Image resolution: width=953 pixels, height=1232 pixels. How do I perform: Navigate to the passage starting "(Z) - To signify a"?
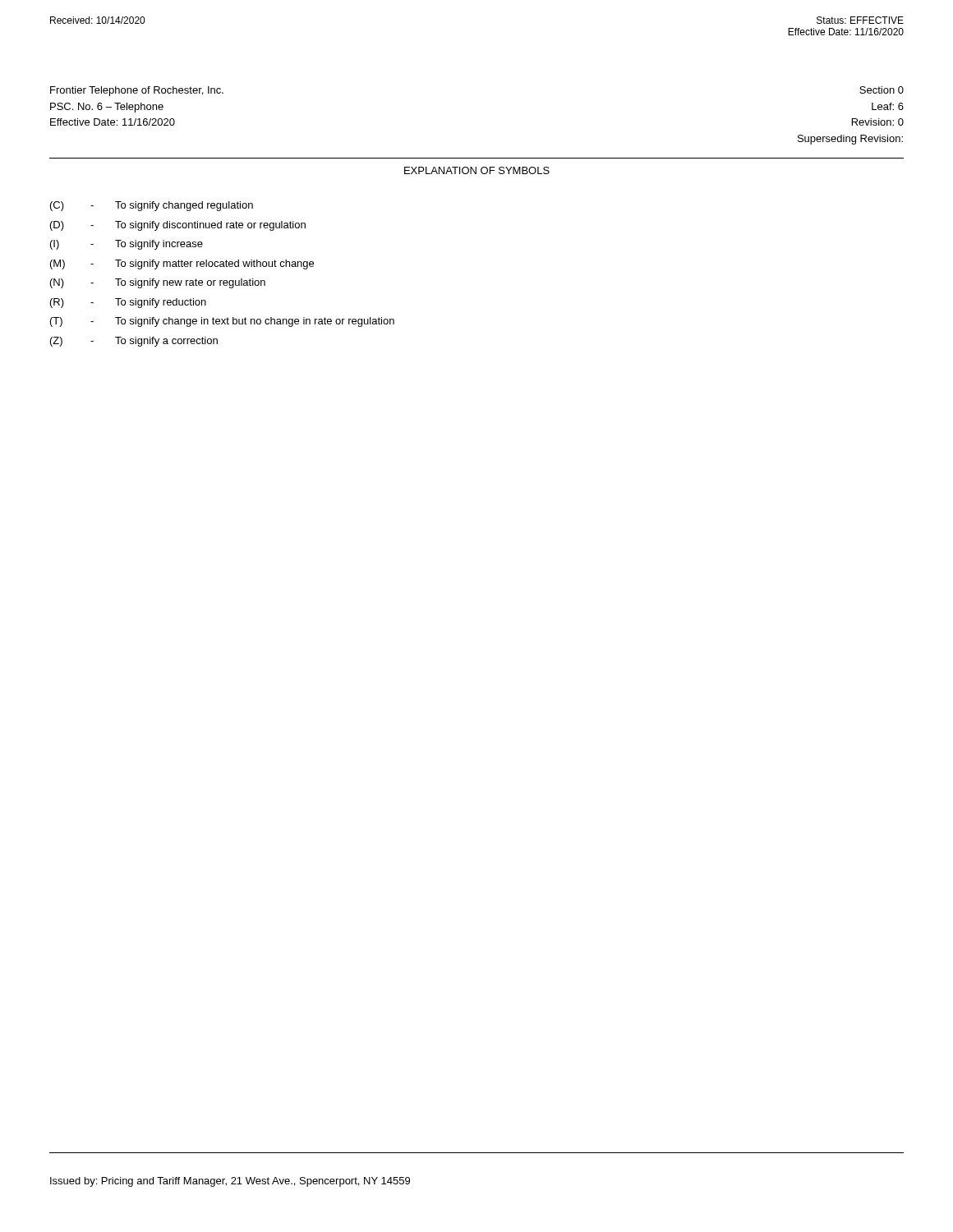click(x=134, y=342)
